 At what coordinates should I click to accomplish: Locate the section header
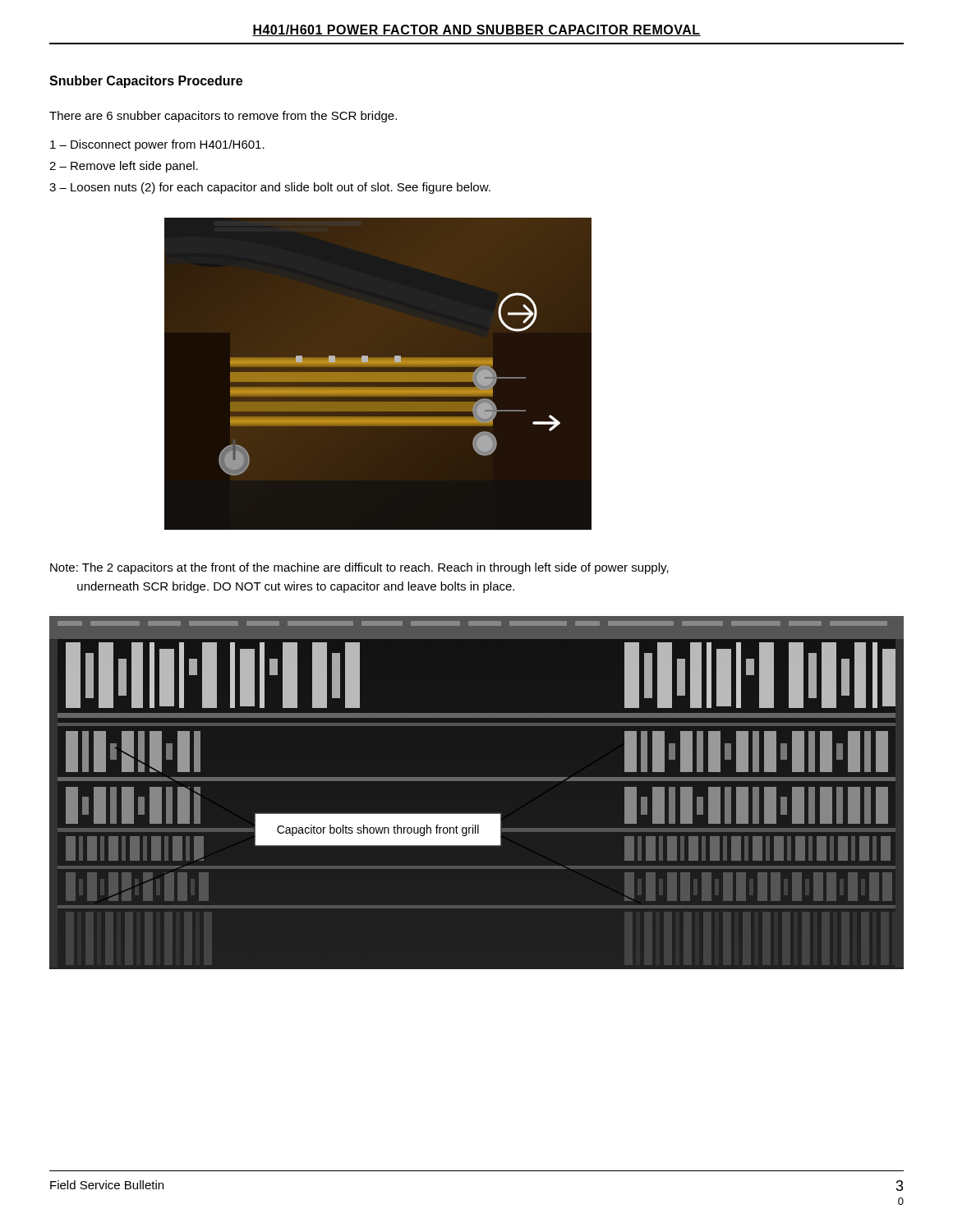pyautogui.click(x=146, y=81)
